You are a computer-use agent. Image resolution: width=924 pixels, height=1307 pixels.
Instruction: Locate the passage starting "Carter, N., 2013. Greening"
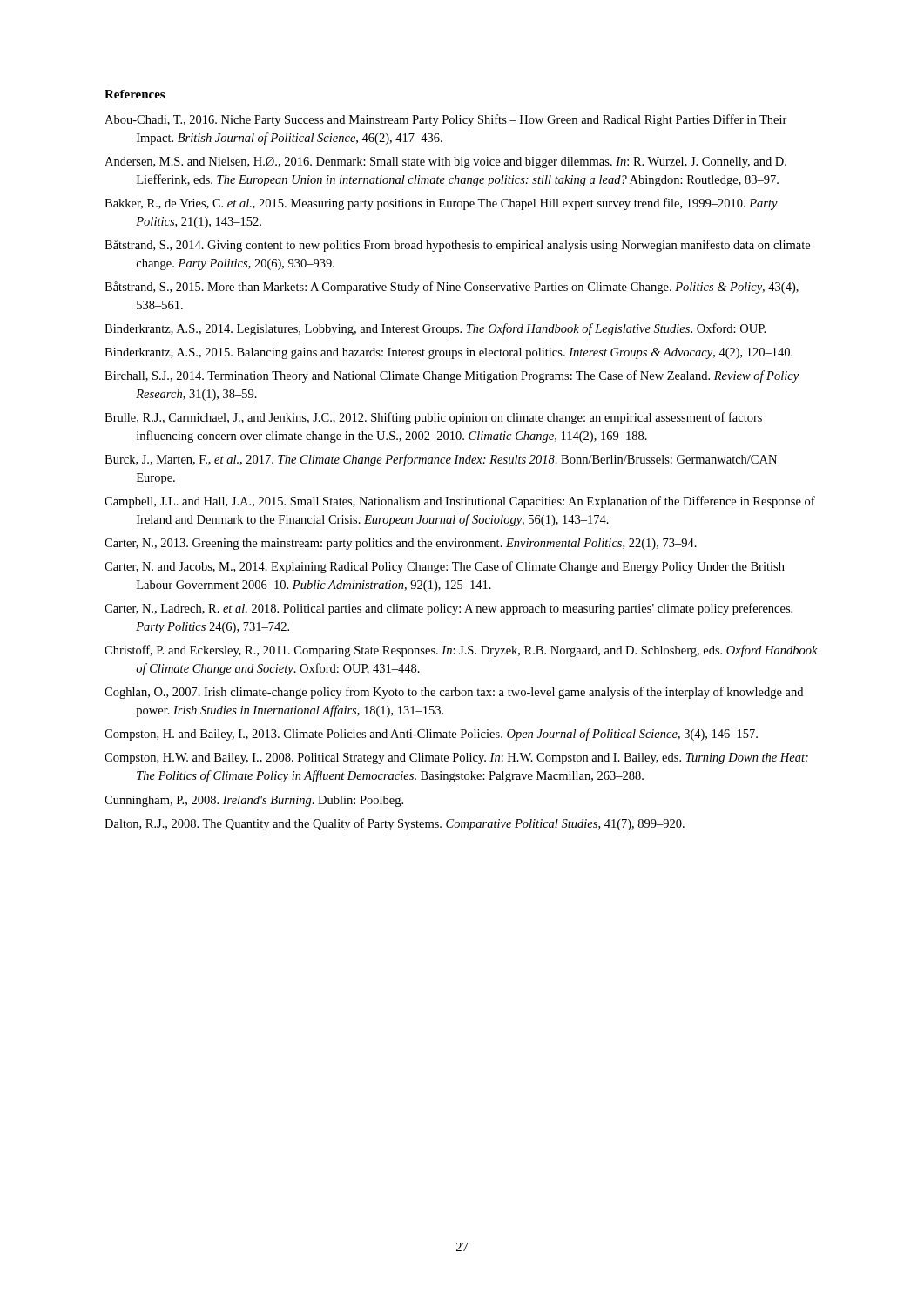[x=401, y=543]
